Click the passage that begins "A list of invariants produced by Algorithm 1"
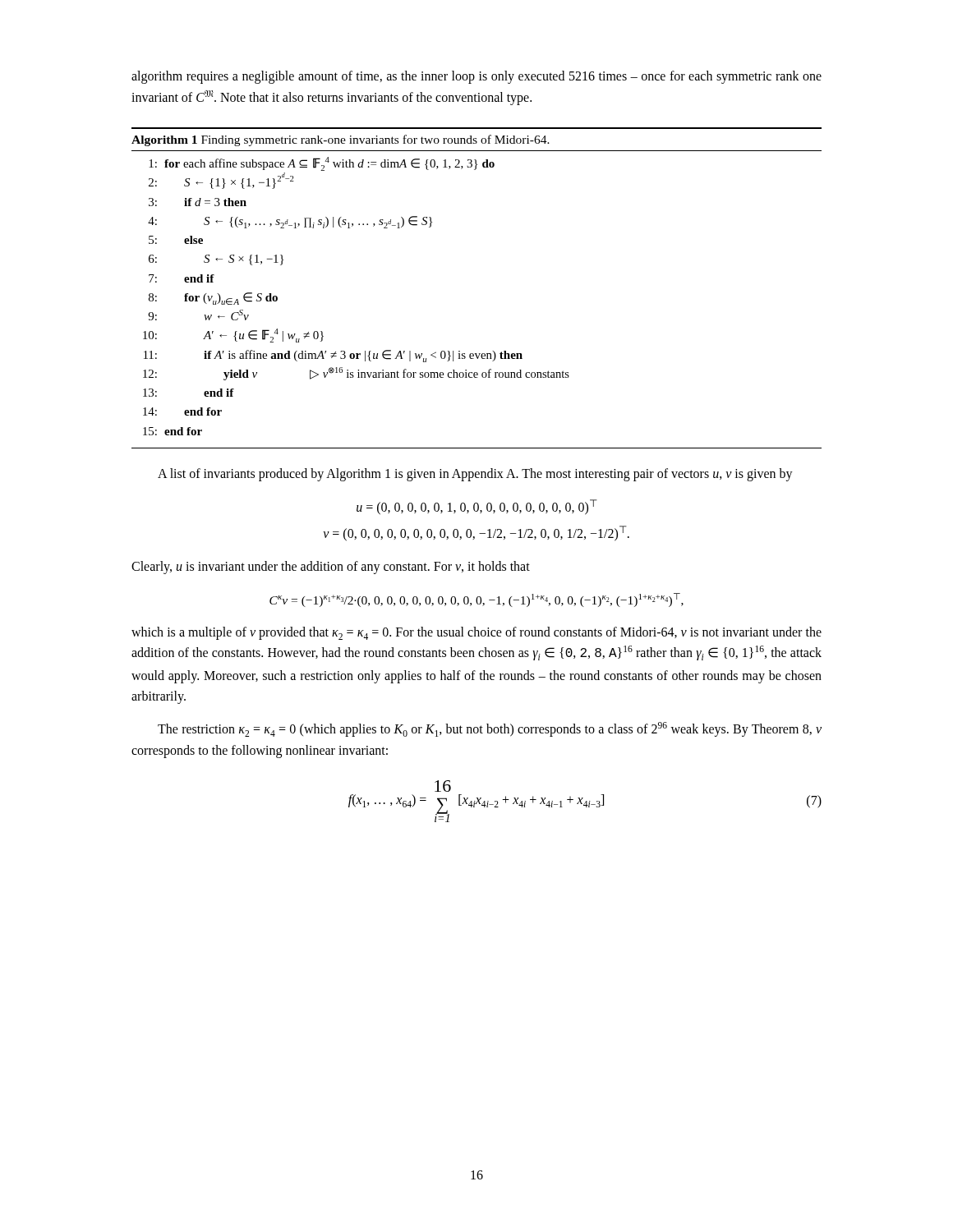 (475, 473)
